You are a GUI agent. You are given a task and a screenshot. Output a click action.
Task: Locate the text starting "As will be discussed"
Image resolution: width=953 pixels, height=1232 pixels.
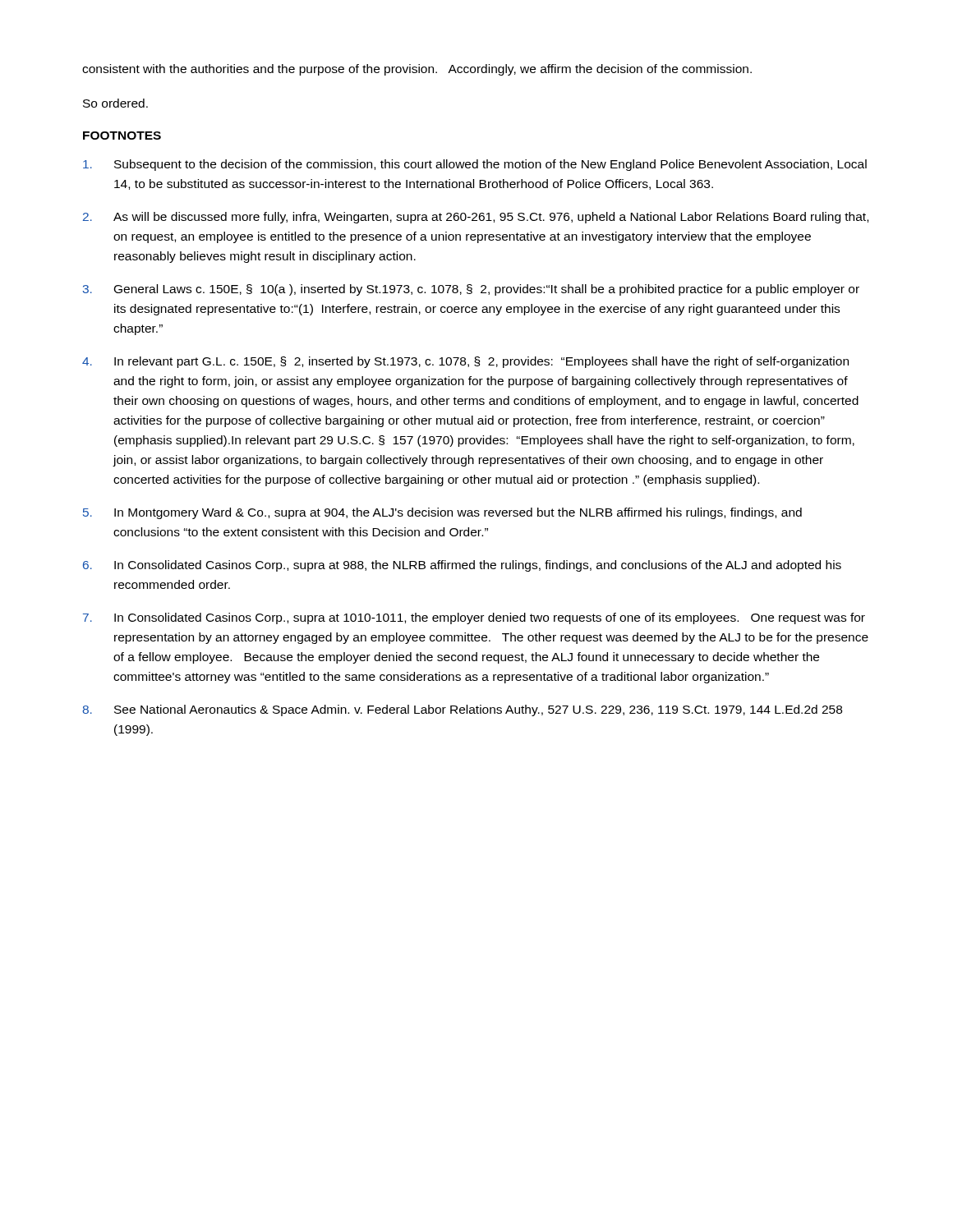point(476,237)
